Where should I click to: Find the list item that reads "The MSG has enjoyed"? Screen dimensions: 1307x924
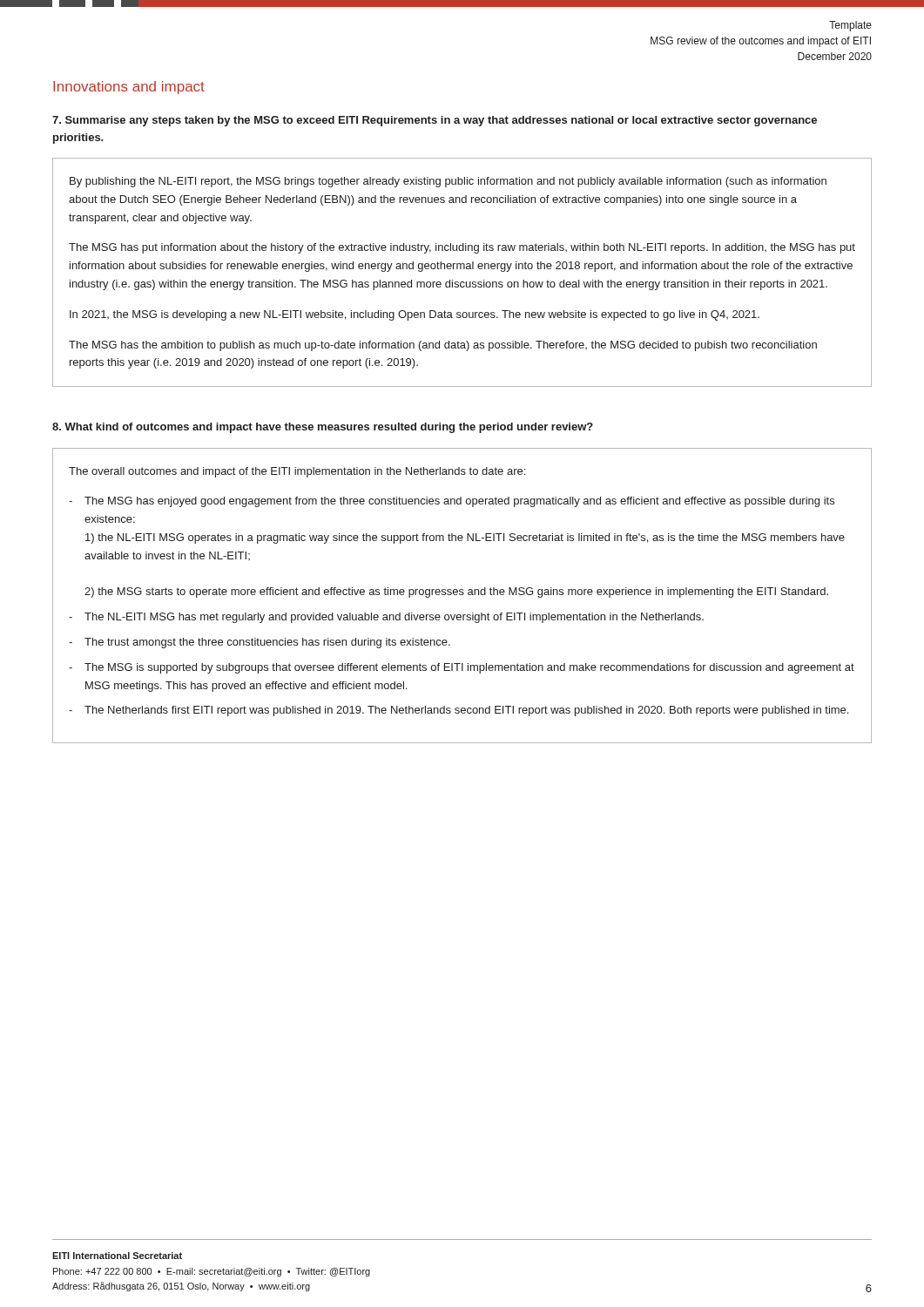click(x=465, y=546)
